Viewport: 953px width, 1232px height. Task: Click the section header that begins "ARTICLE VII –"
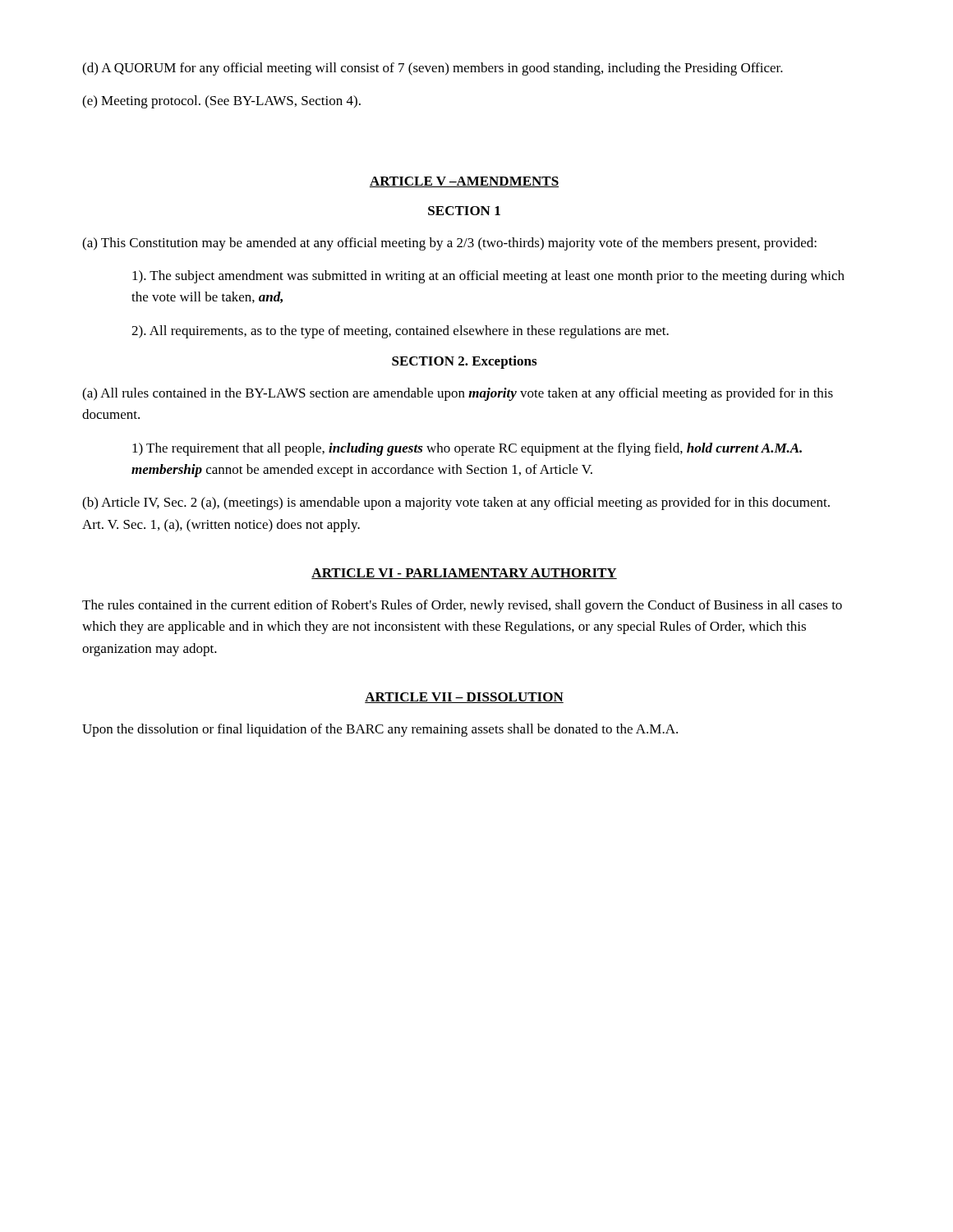(x=464, y=697)
